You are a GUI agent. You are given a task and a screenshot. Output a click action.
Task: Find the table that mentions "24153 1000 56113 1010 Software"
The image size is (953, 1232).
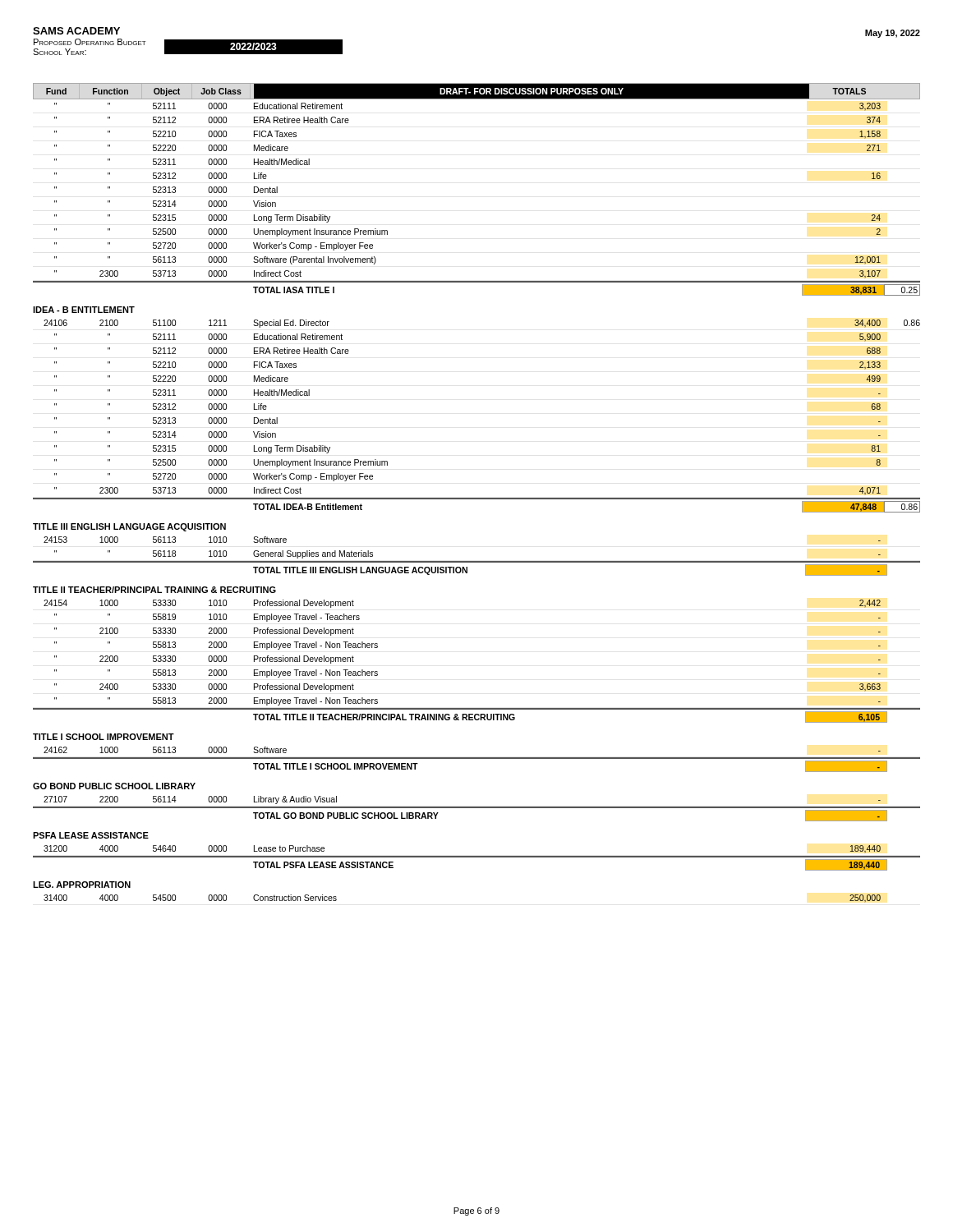(476, 555)
